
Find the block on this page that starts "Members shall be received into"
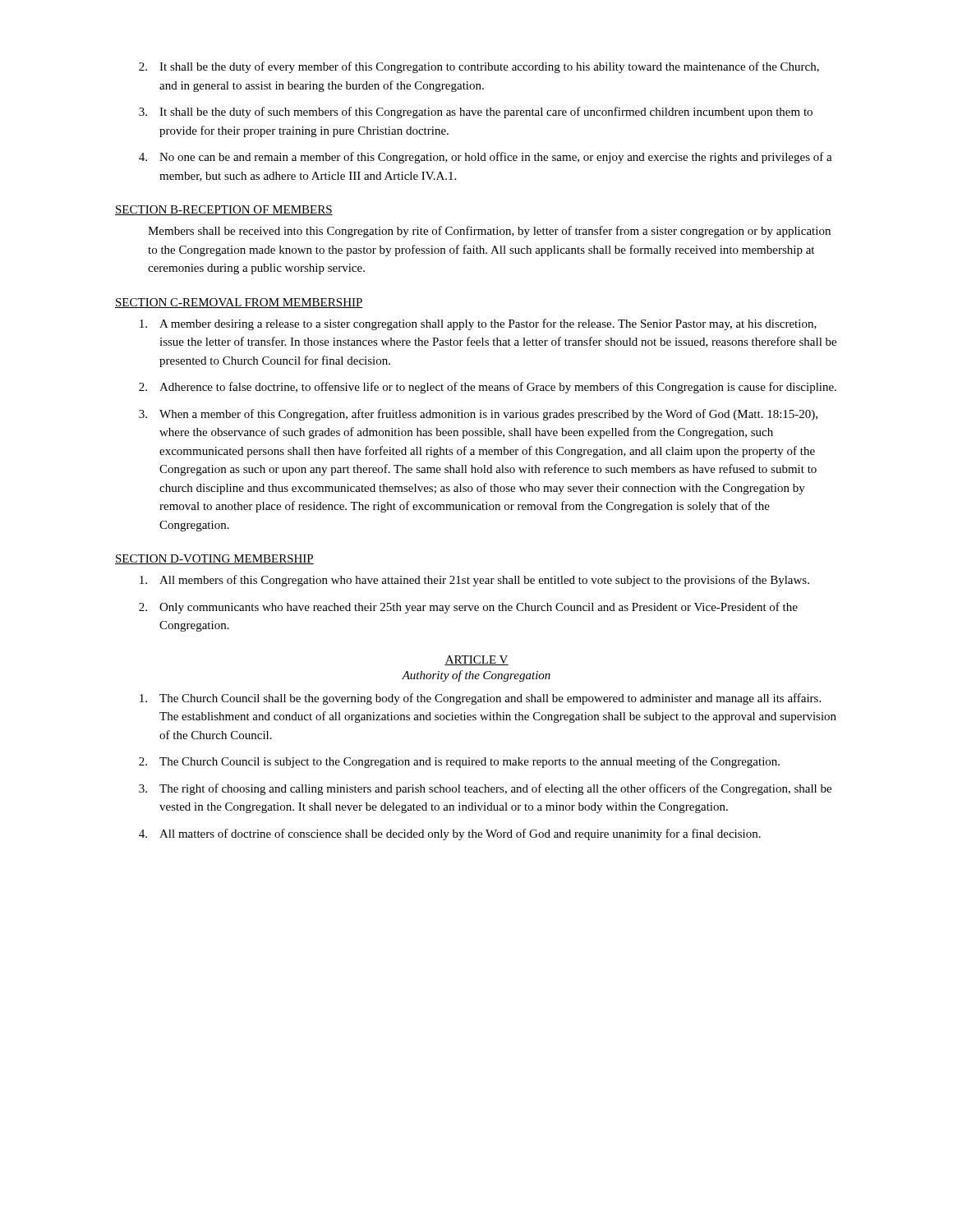coord(489,249)
